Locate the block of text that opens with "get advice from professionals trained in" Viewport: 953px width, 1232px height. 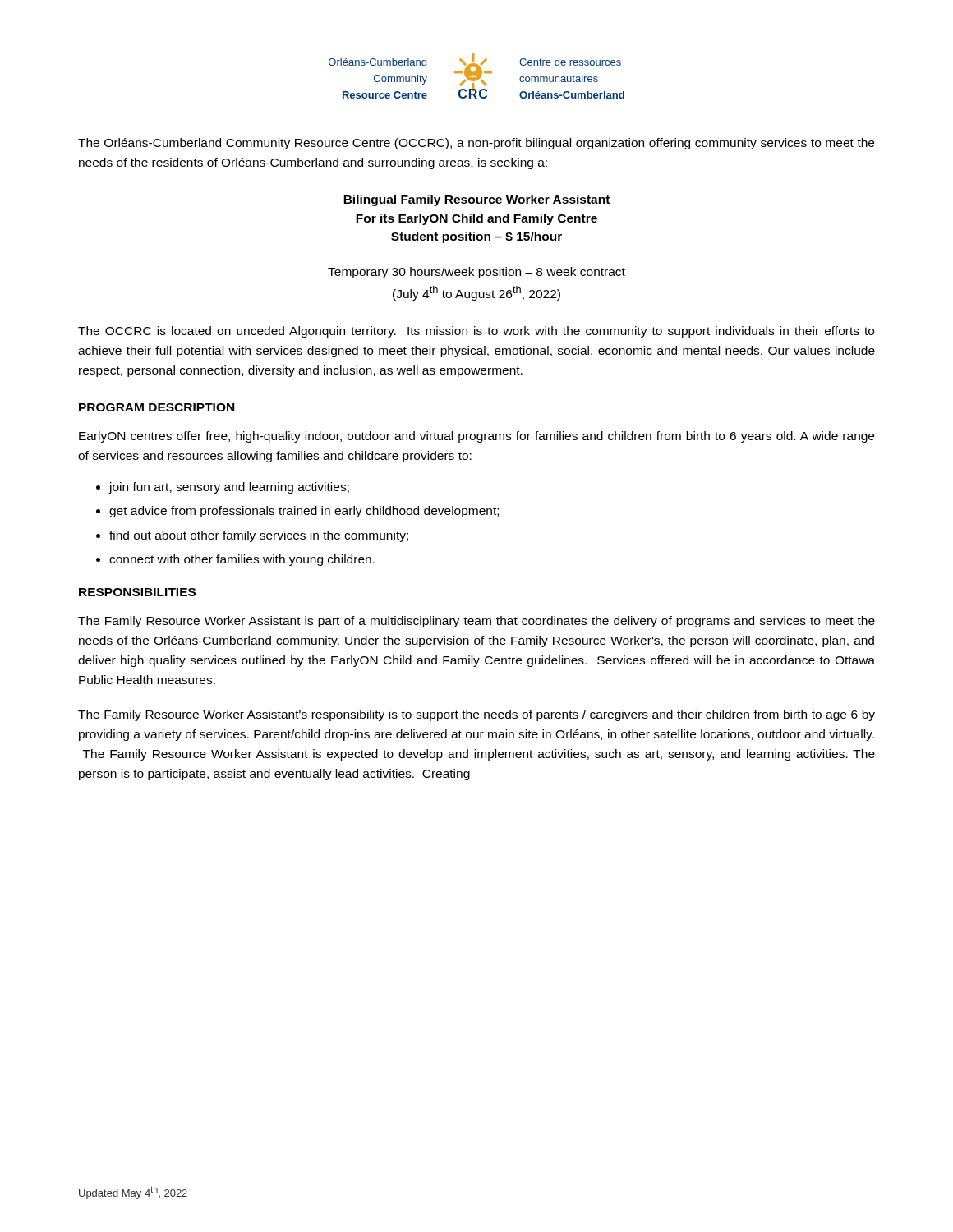tap(305, 511)
